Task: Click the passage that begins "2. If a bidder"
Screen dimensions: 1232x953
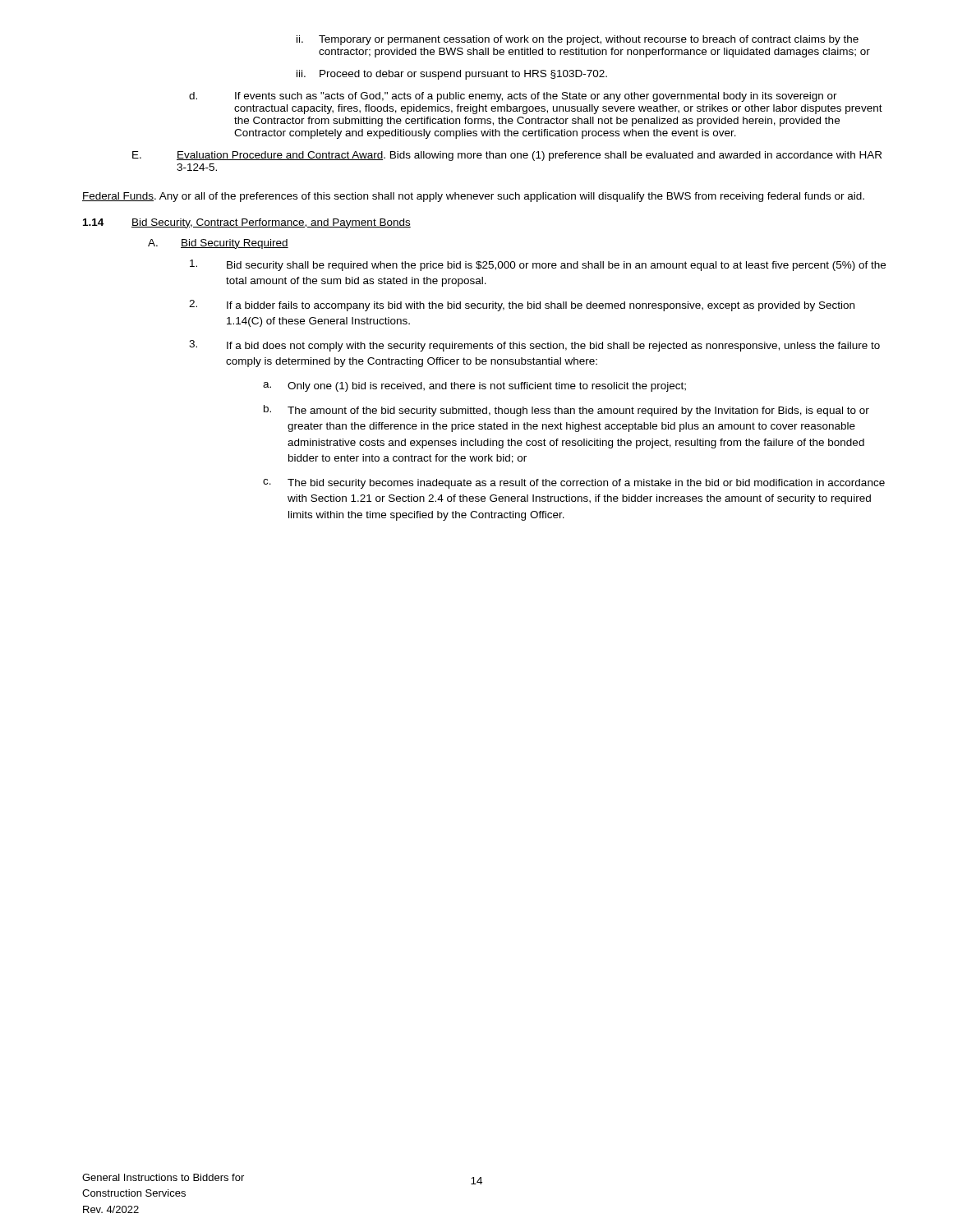Action: (x=538, y=313)
